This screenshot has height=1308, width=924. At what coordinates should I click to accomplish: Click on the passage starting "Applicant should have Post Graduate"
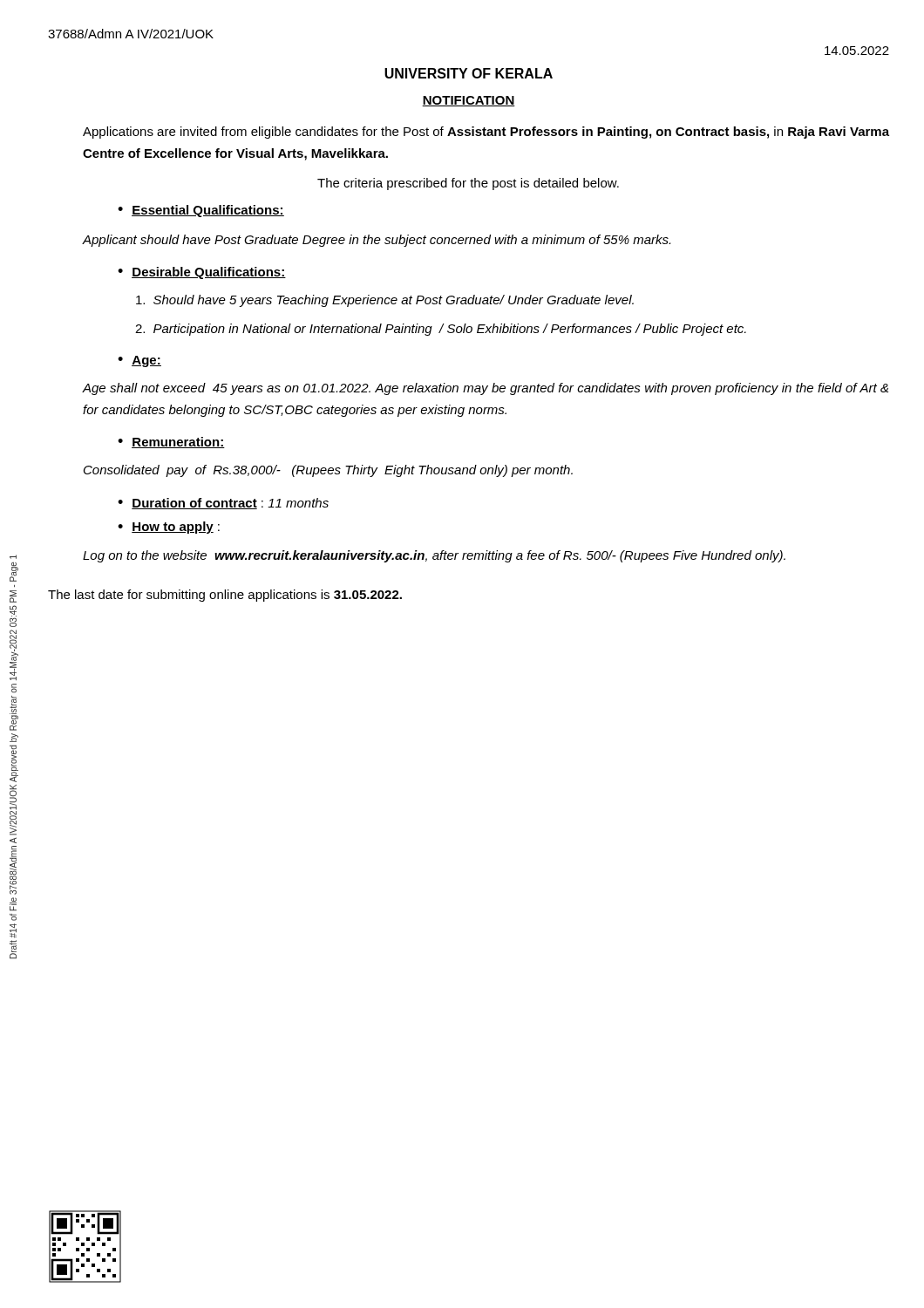coord(378,239)
